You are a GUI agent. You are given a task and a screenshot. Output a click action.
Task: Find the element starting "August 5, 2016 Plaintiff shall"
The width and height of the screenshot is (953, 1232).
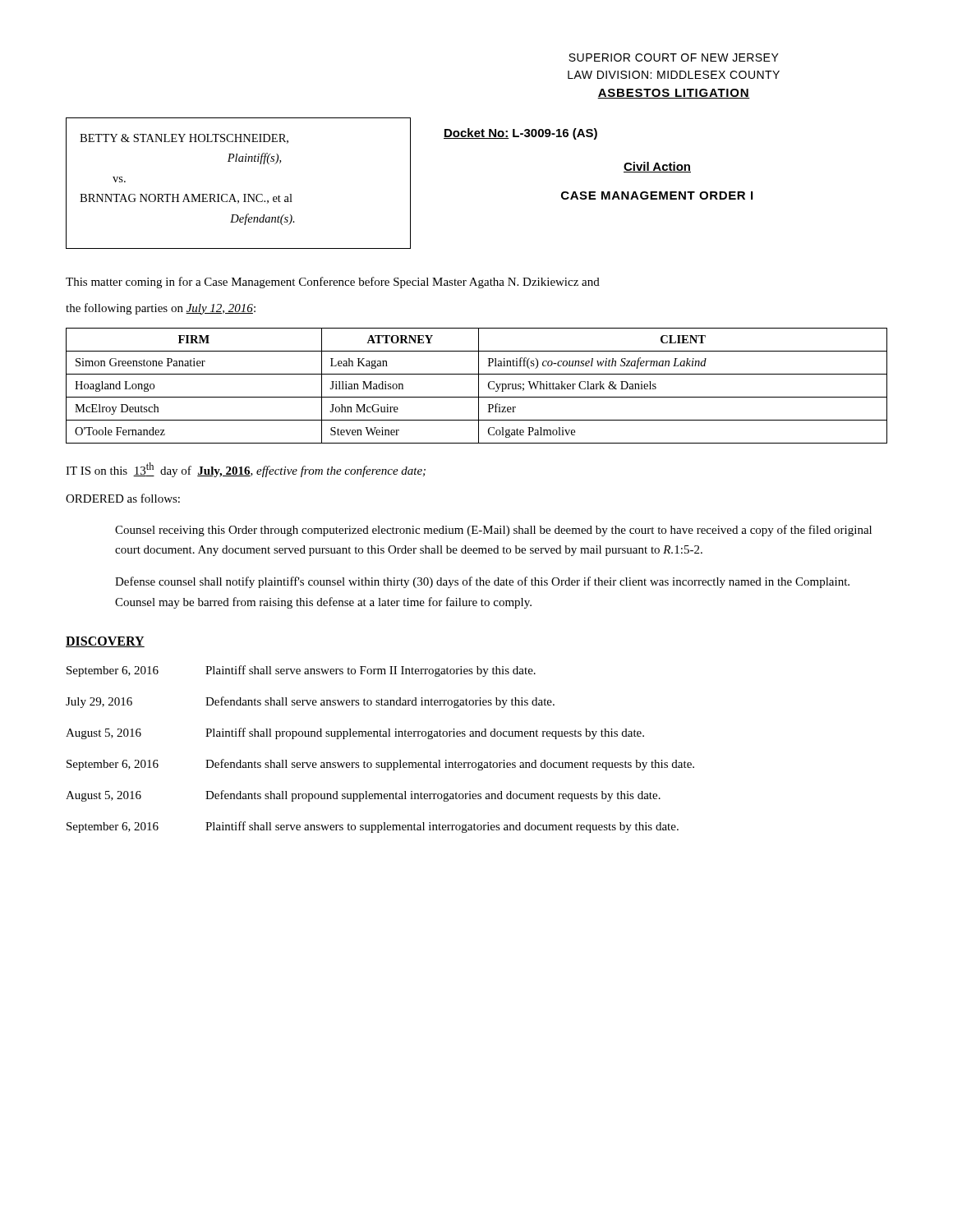pyautogui.click(x=476, y=732)
